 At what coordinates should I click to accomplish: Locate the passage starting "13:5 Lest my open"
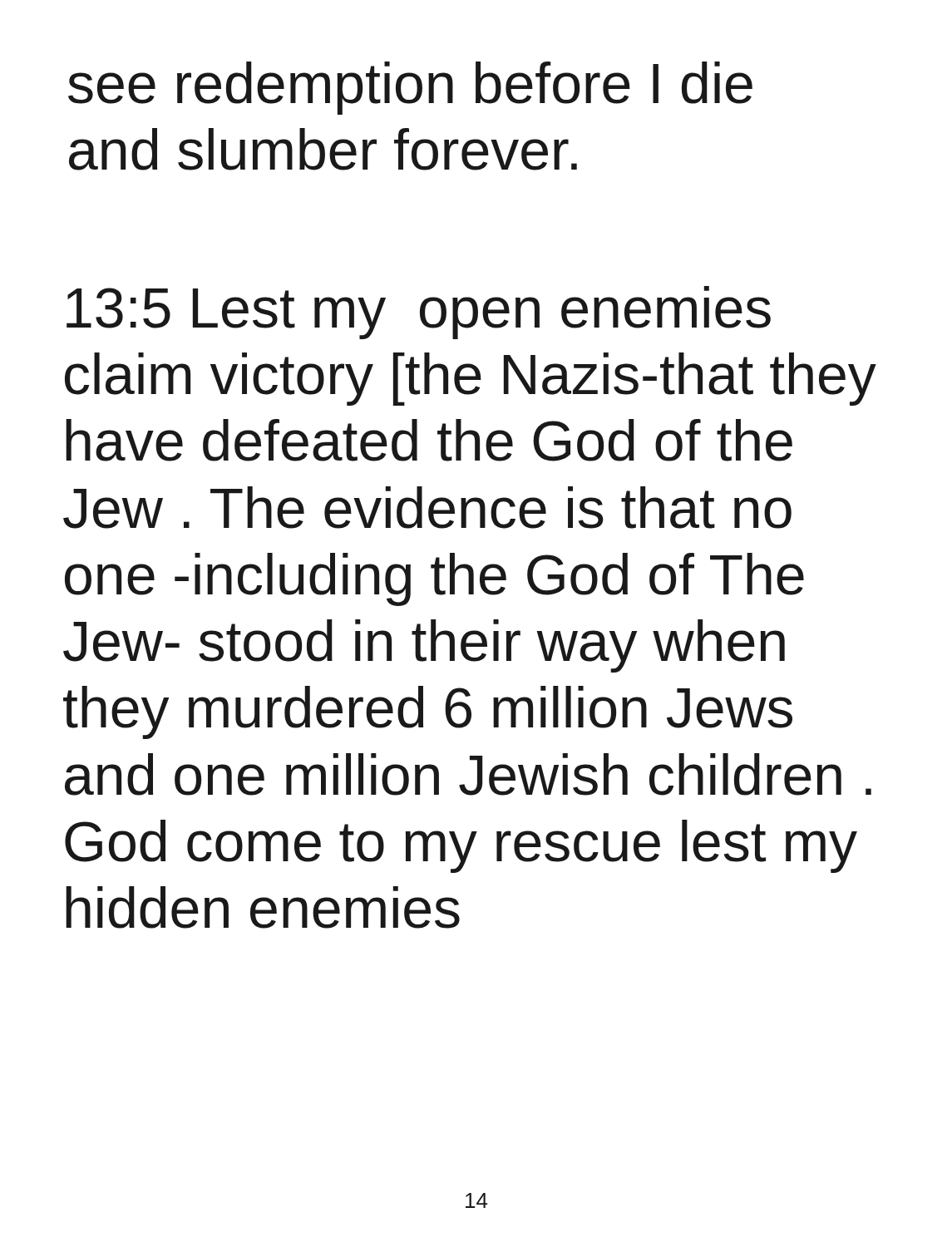click(x=469, y=608)
